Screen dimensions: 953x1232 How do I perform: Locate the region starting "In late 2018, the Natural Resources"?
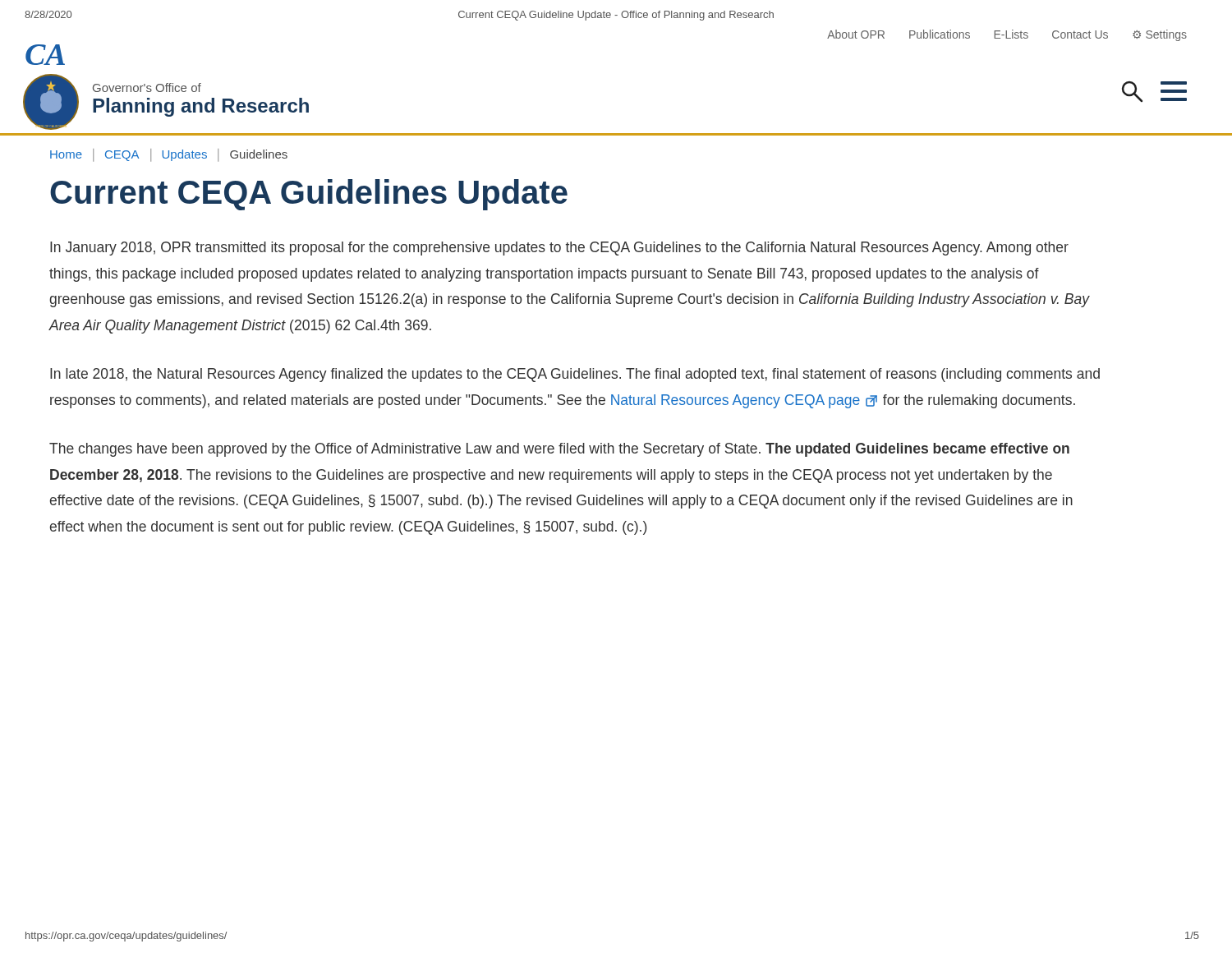click(575, 387)
